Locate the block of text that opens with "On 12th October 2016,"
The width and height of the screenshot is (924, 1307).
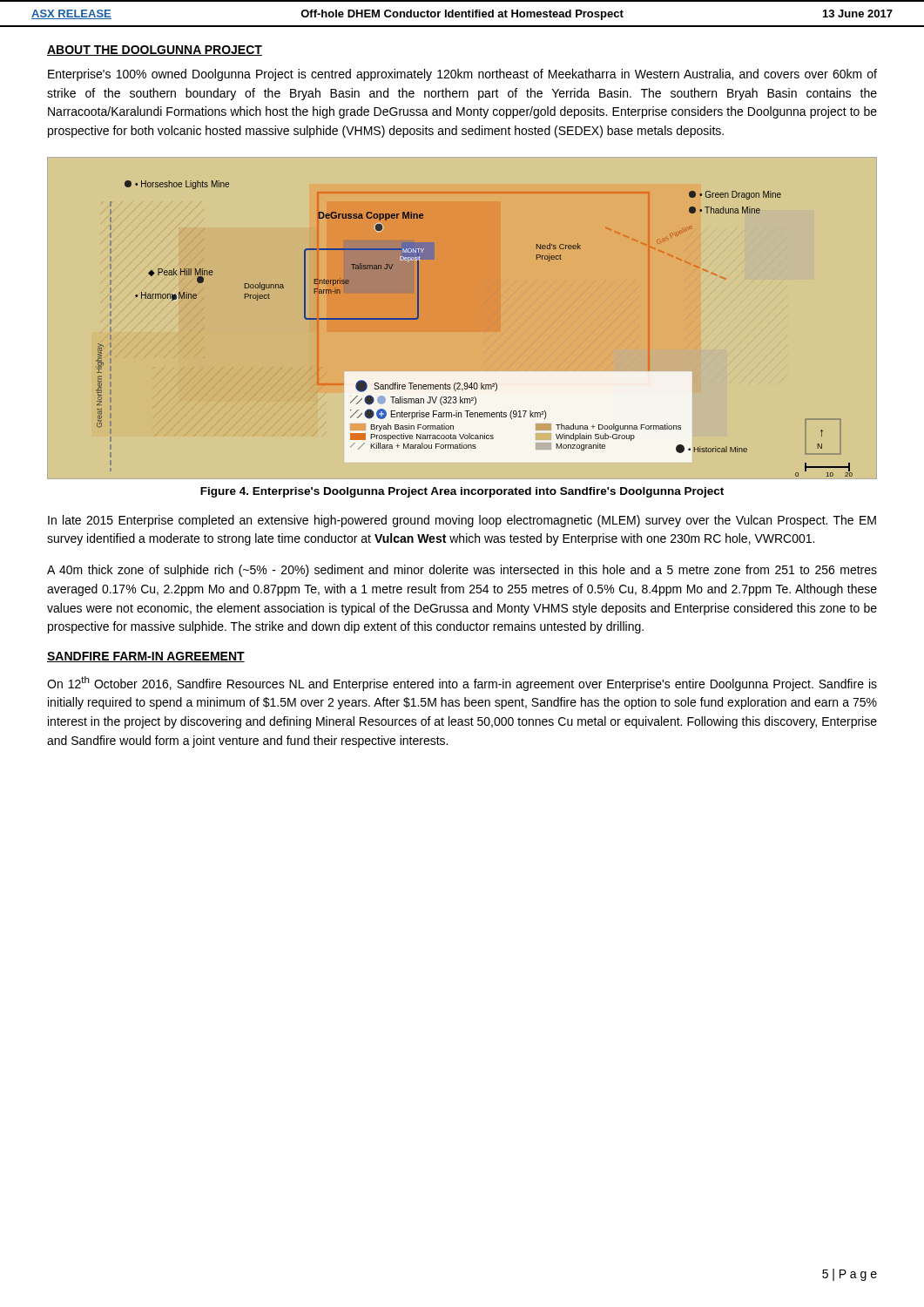click(462, 710)
